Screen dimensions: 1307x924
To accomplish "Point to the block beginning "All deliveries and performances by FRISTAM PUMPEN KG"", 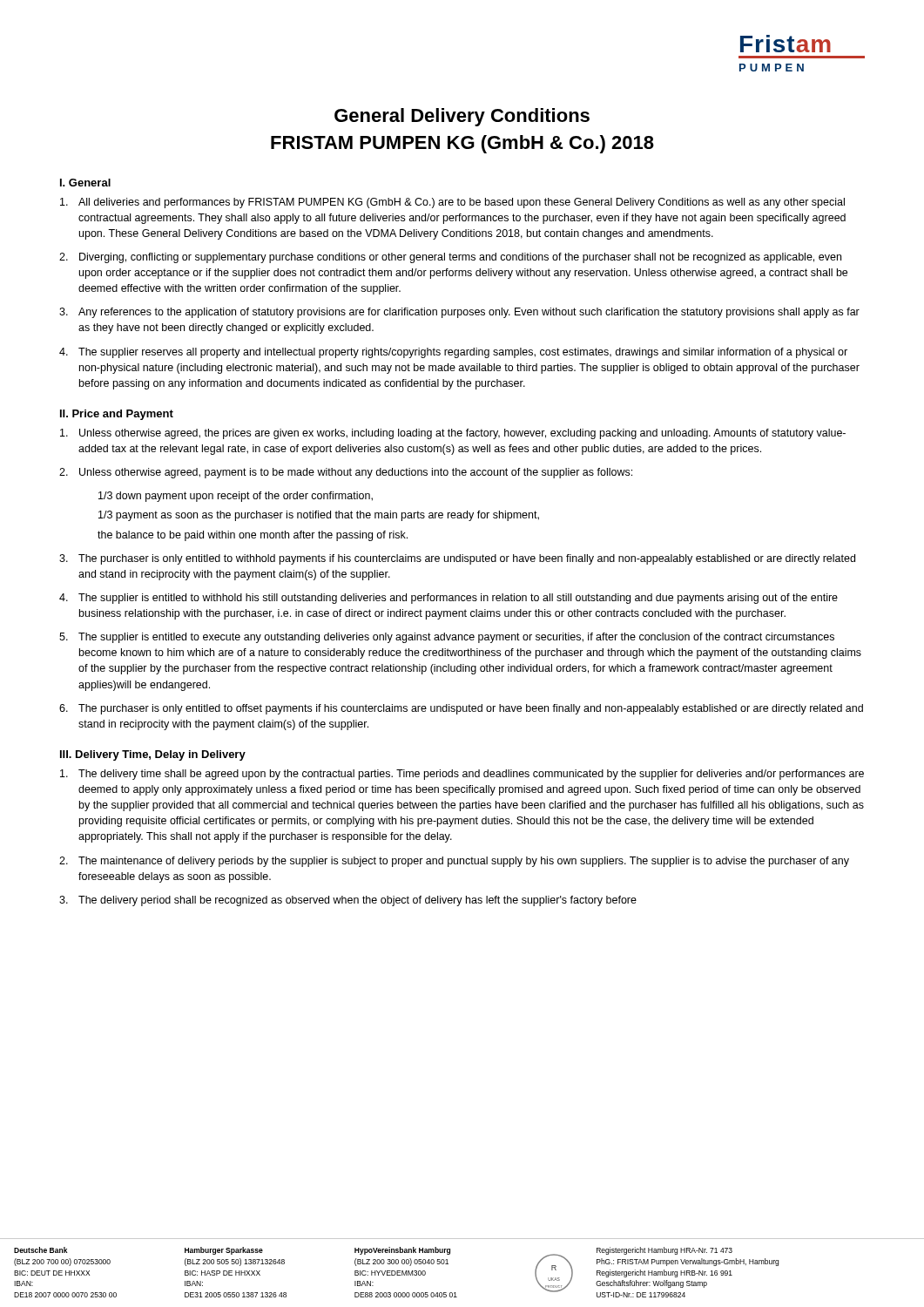I will tap(462, 218).
